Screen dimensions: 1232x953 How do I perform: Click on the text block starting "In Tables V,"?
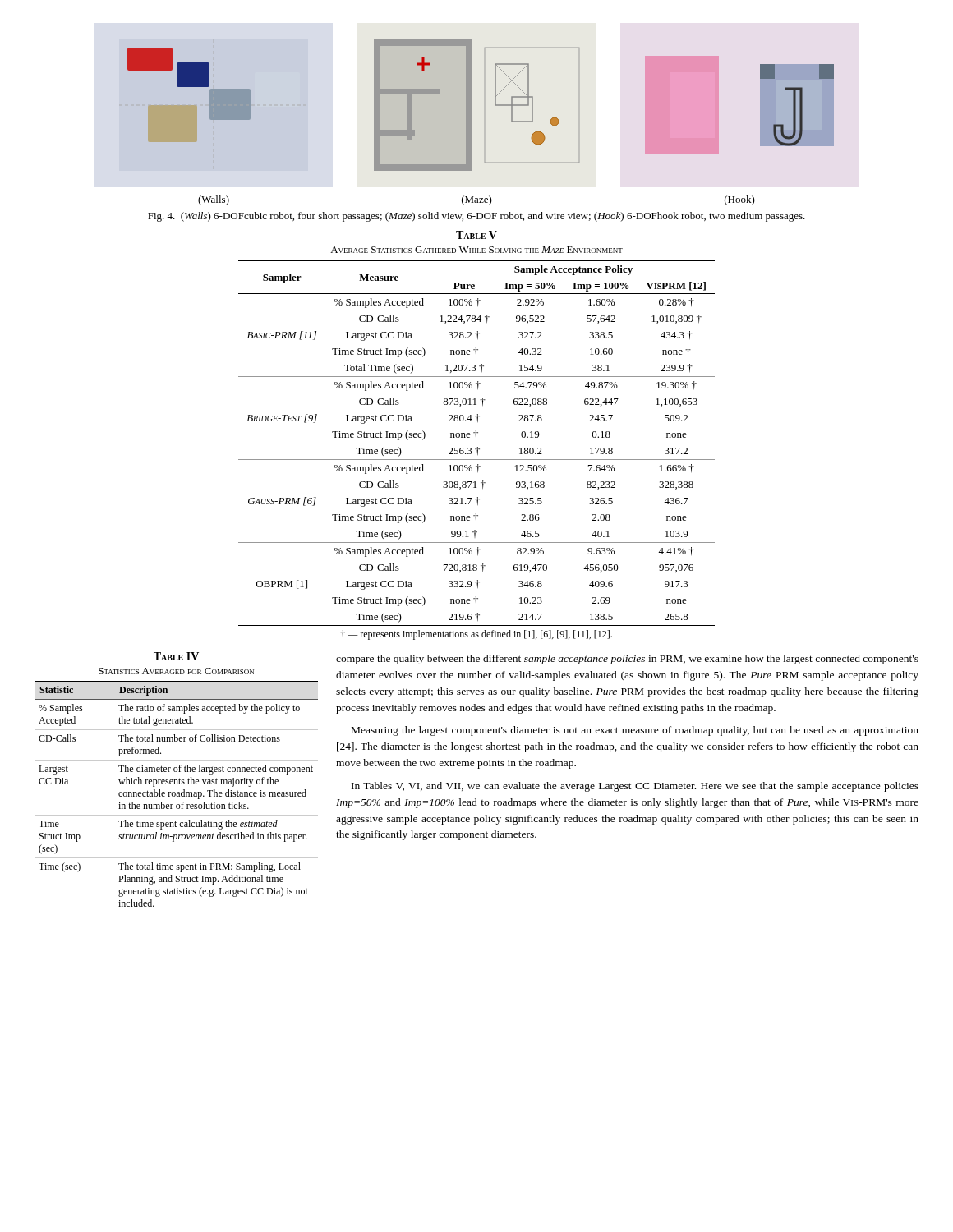tap(627, 810)
